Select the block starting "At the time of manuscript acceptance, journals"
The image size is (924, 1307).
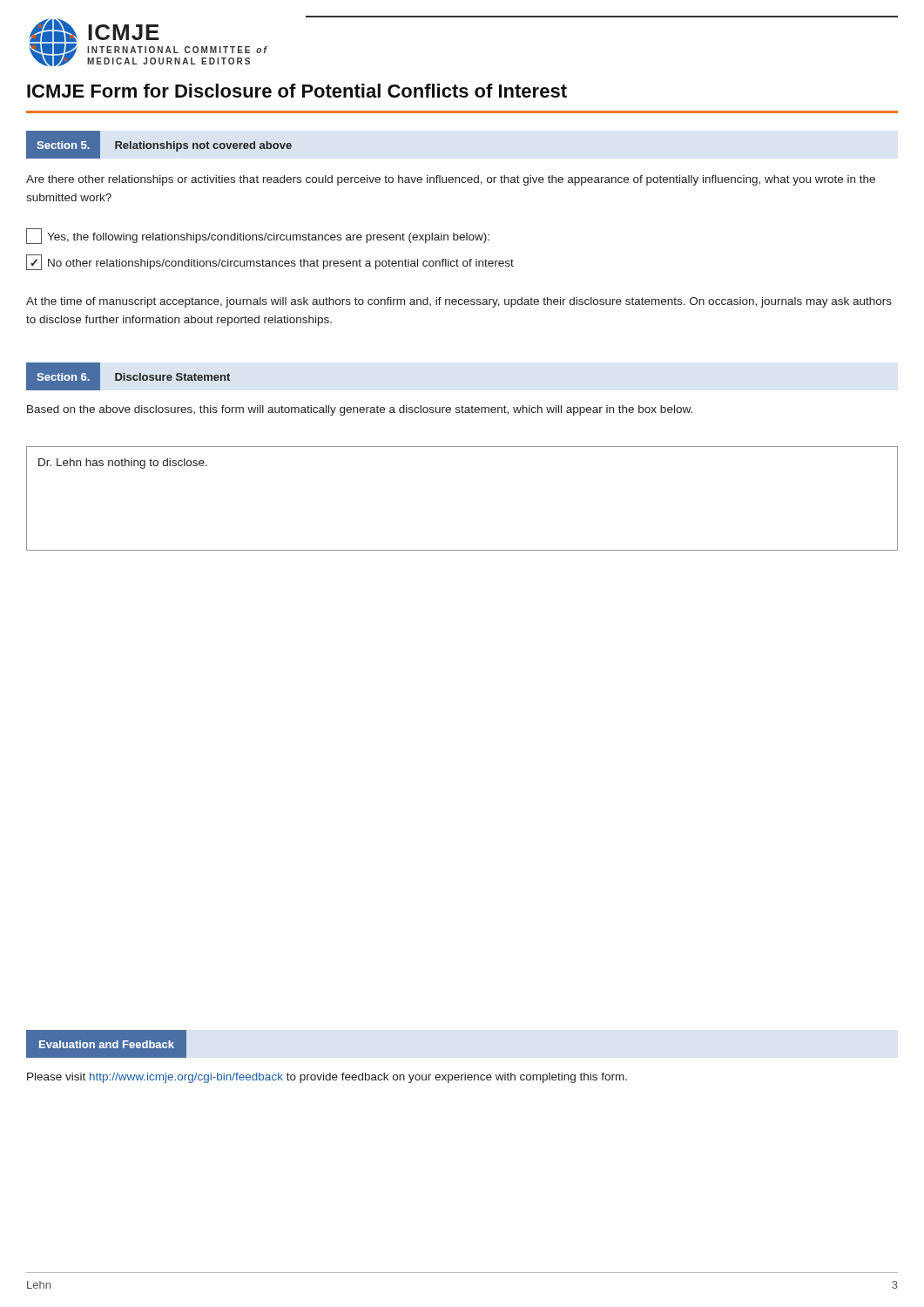click(x=459, y=310)
